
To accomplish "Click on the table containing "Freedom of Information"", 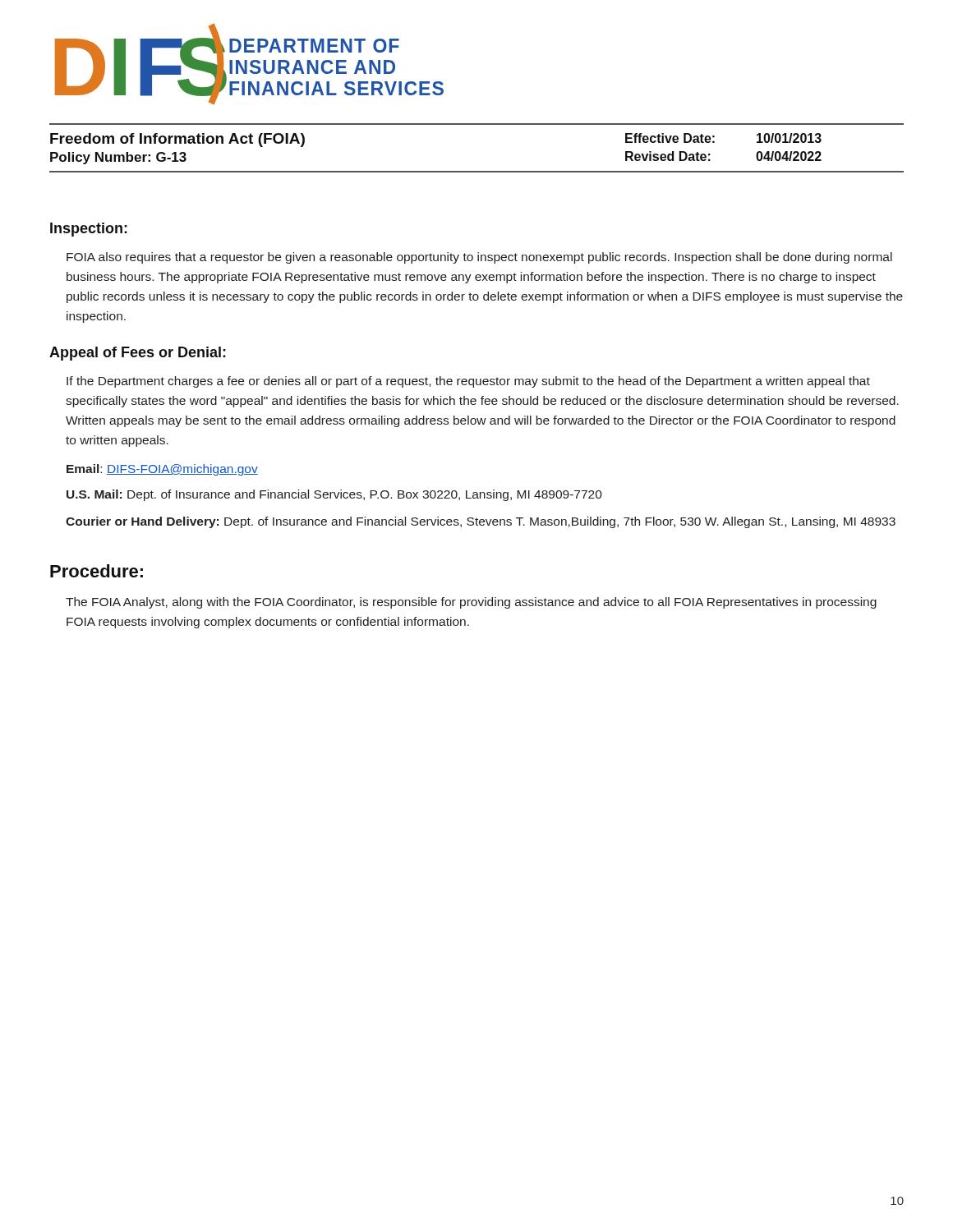I will pyautogui.click(x=476, y=148).
